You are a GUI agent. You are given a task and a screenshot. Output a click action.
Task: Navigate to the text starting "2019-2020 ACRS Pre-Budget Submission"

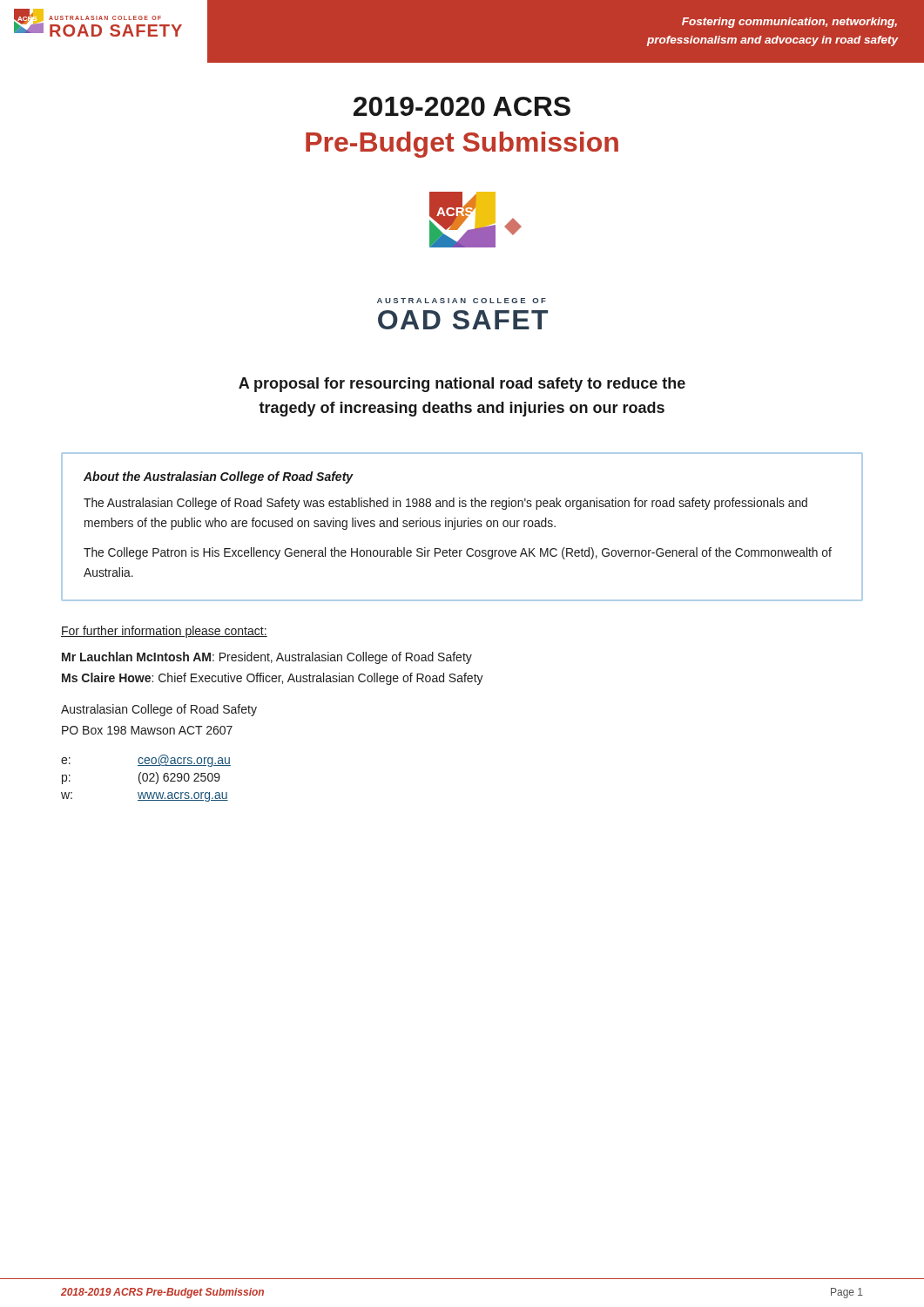(462, 125)
